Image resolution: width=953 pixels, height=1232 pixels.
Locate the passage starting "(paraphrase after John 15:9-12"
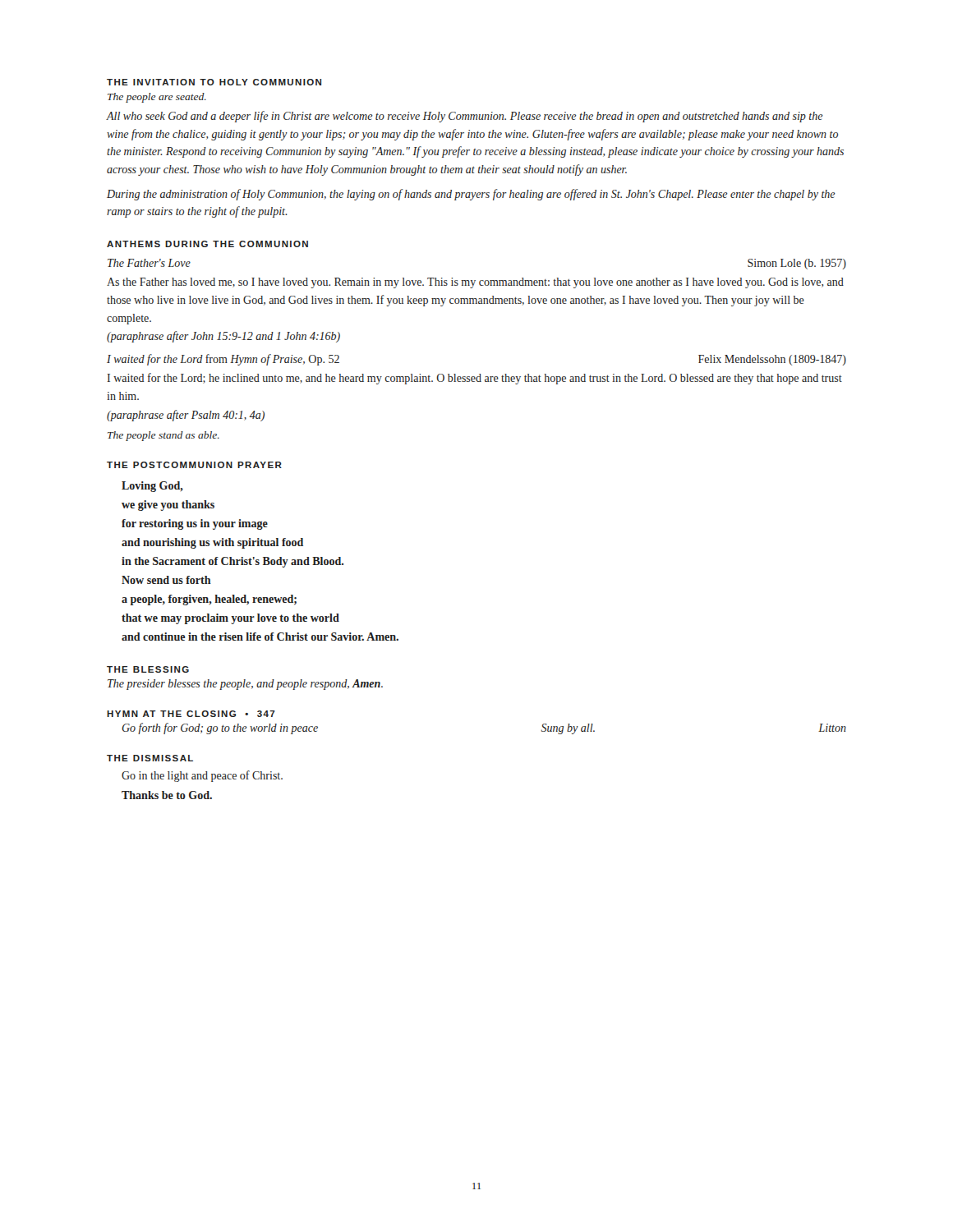224,336
